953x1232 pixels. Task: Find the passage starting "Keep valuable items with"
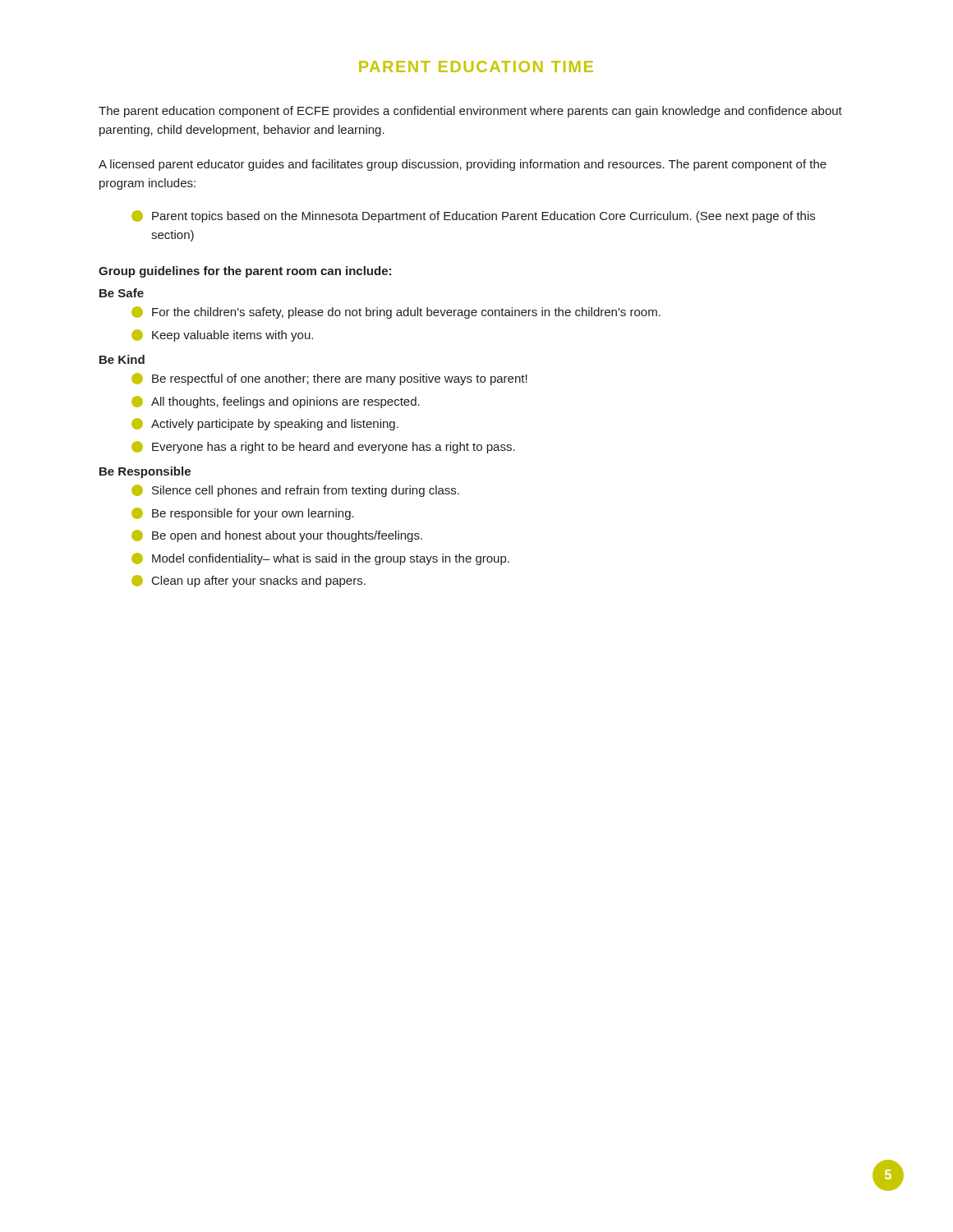(x=223, y=335)
